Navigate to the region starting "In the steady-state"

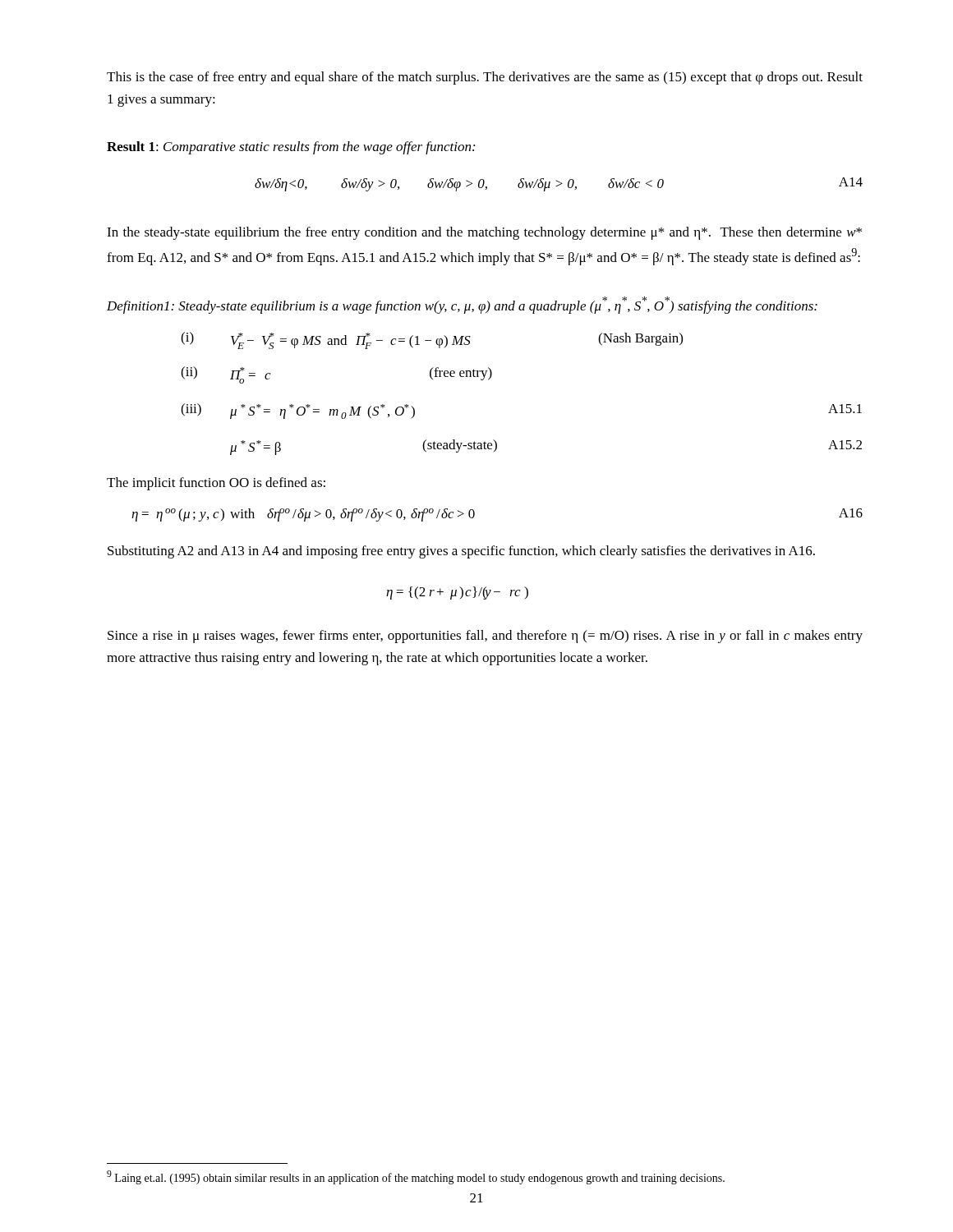coord(485,244)
